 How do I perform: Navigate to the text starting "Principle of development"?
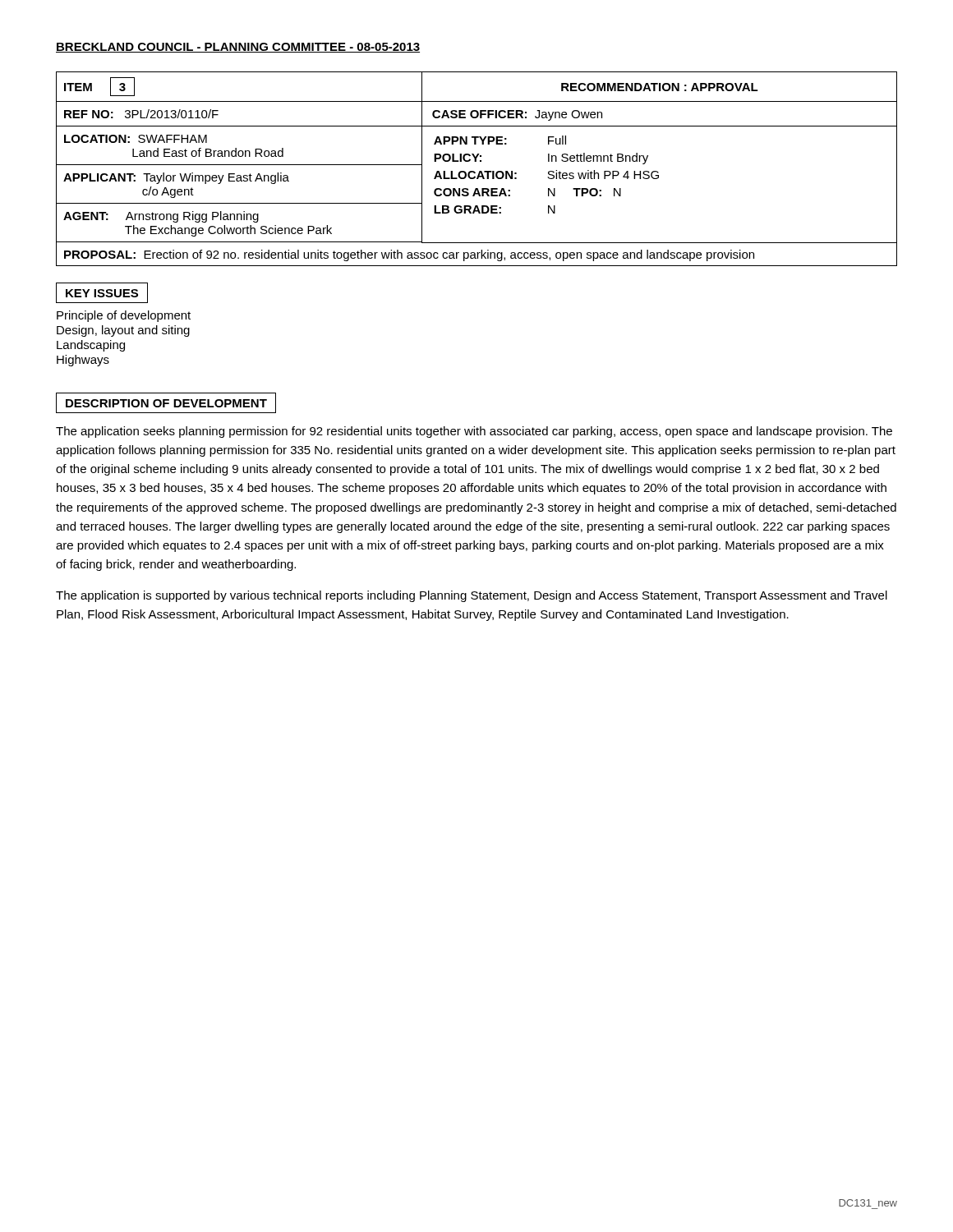pyautogui.click(x=123, y=315)
